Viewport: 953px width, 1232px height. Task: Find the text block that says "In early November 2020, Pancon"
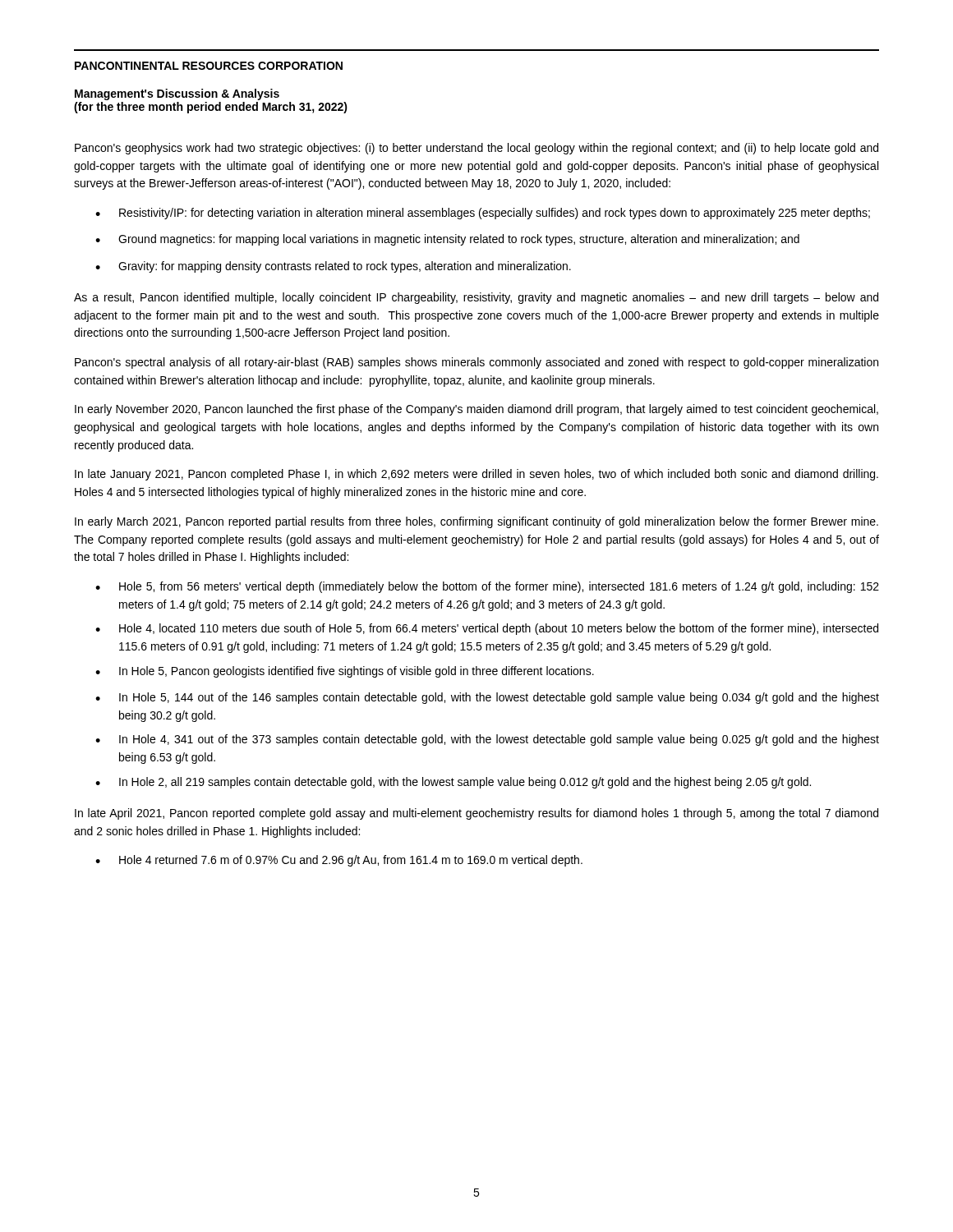click(x=476, y=427)
